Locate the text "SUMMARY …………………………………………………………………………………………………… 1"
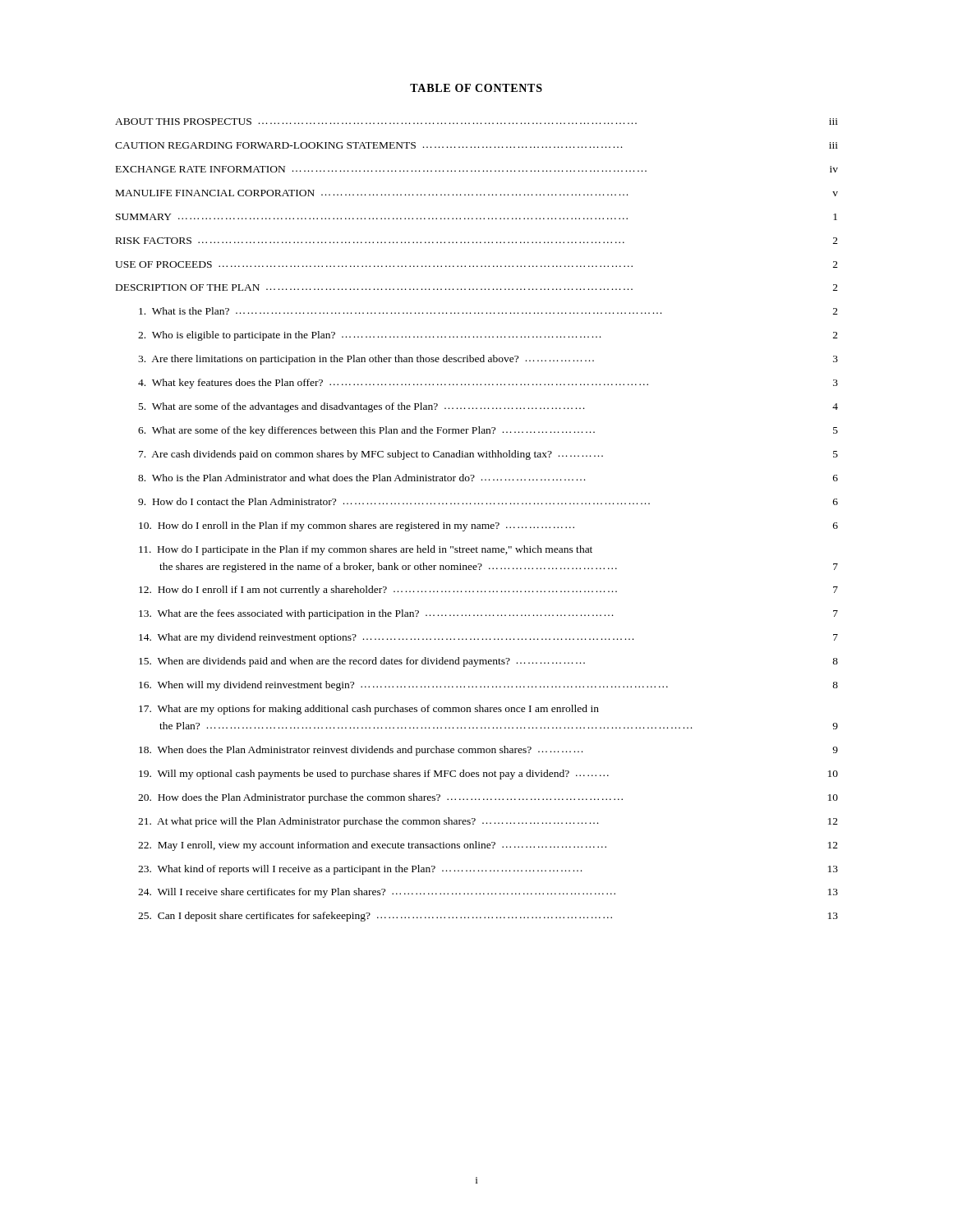The image size is (953, 1232). [x=476, y=217]
